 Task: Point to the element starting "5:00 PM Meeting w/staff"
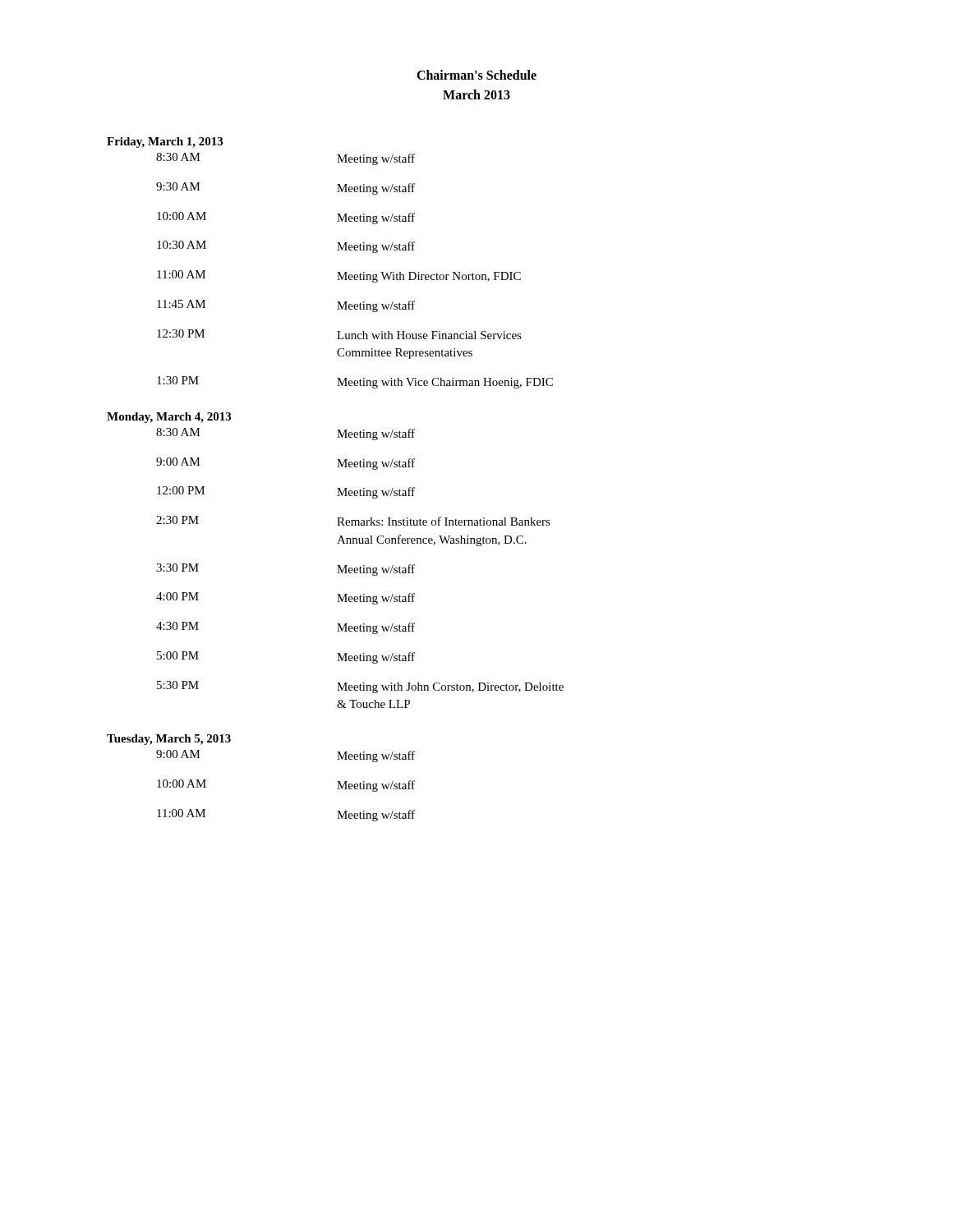174,657
